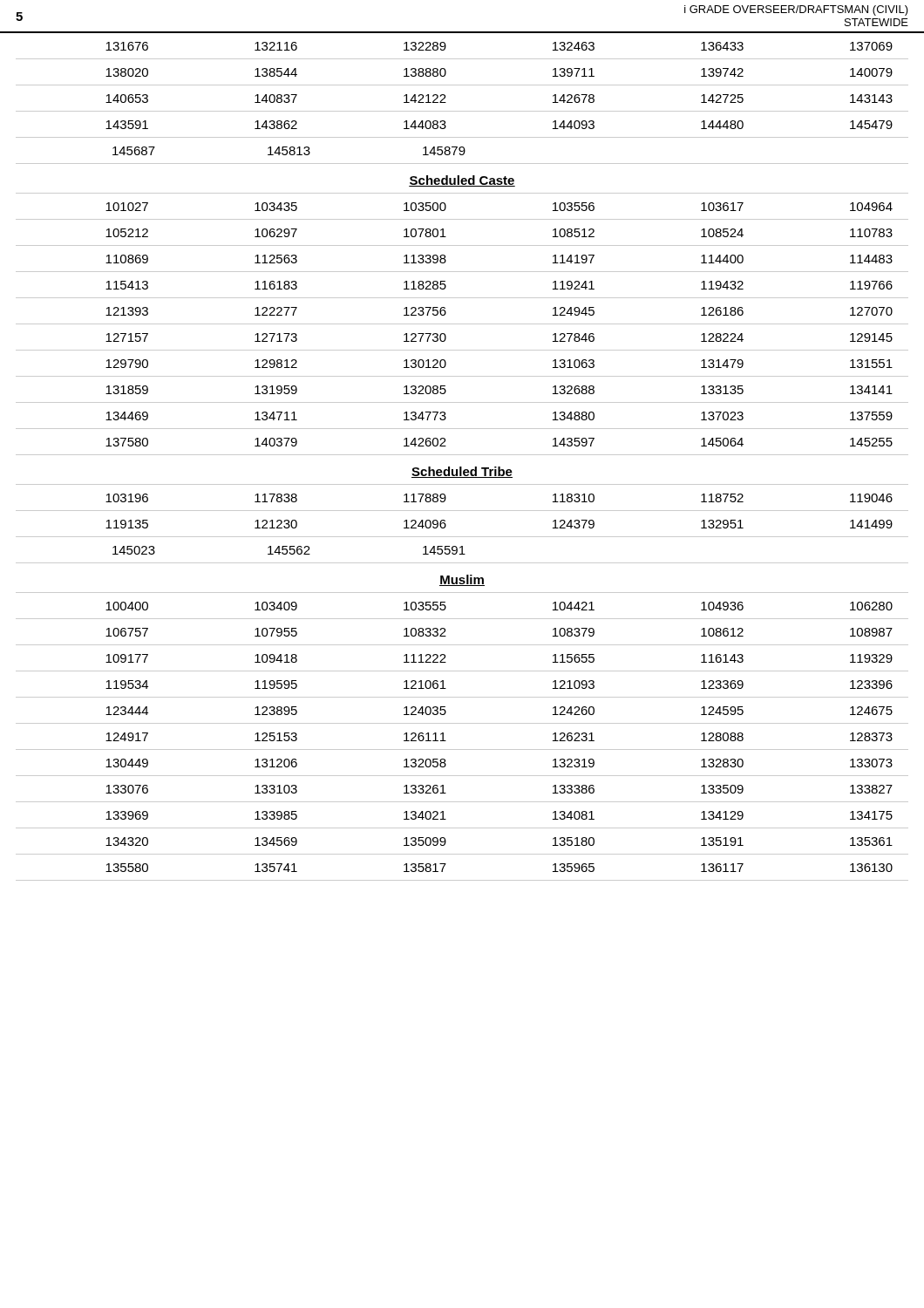Locate the text "145687 145813 145879"
924x1308 pixels.
click(x=289, y=151)
